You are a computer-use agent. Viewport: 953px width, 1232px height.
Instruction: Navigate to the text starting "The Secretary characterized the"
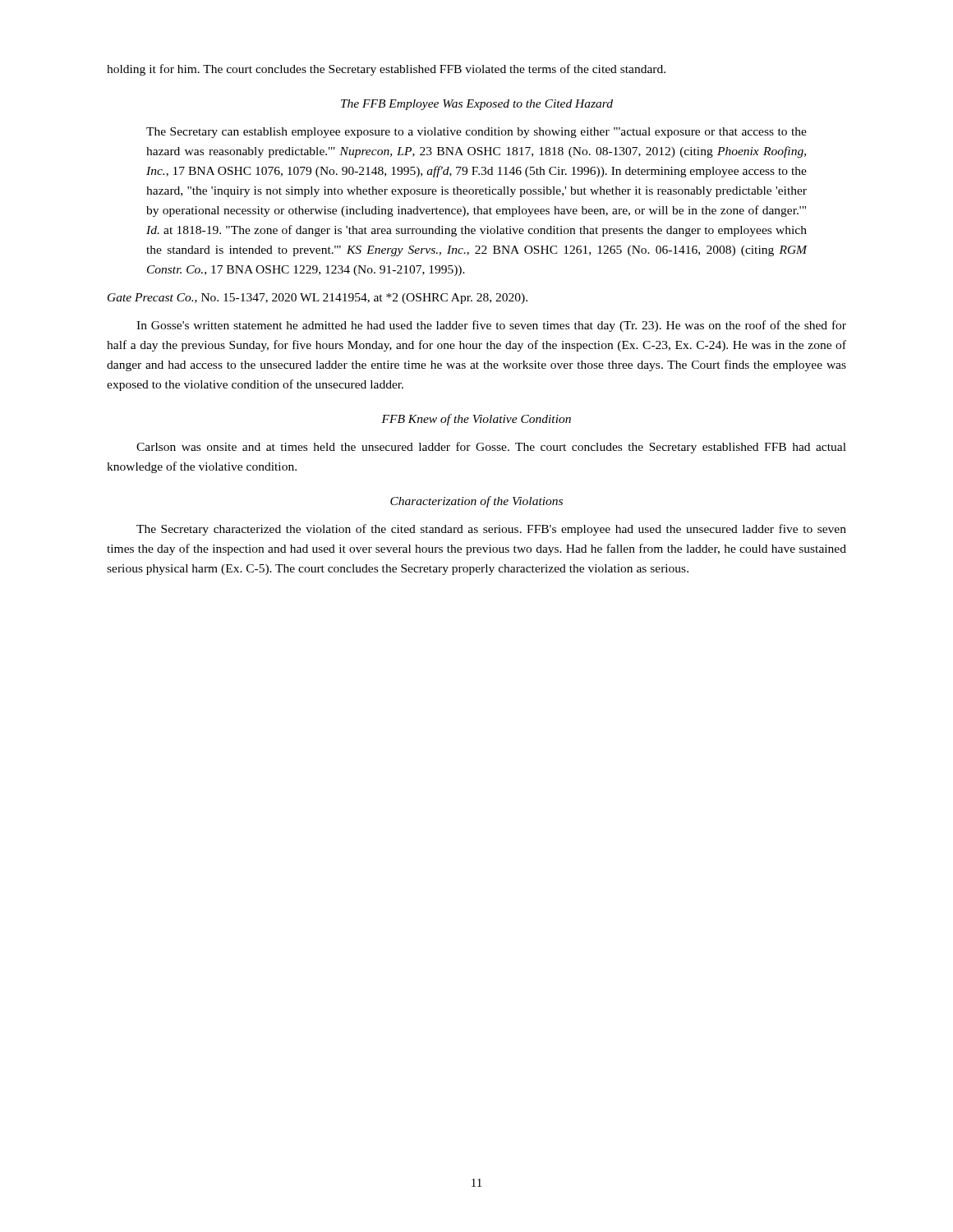coord(476,549)
